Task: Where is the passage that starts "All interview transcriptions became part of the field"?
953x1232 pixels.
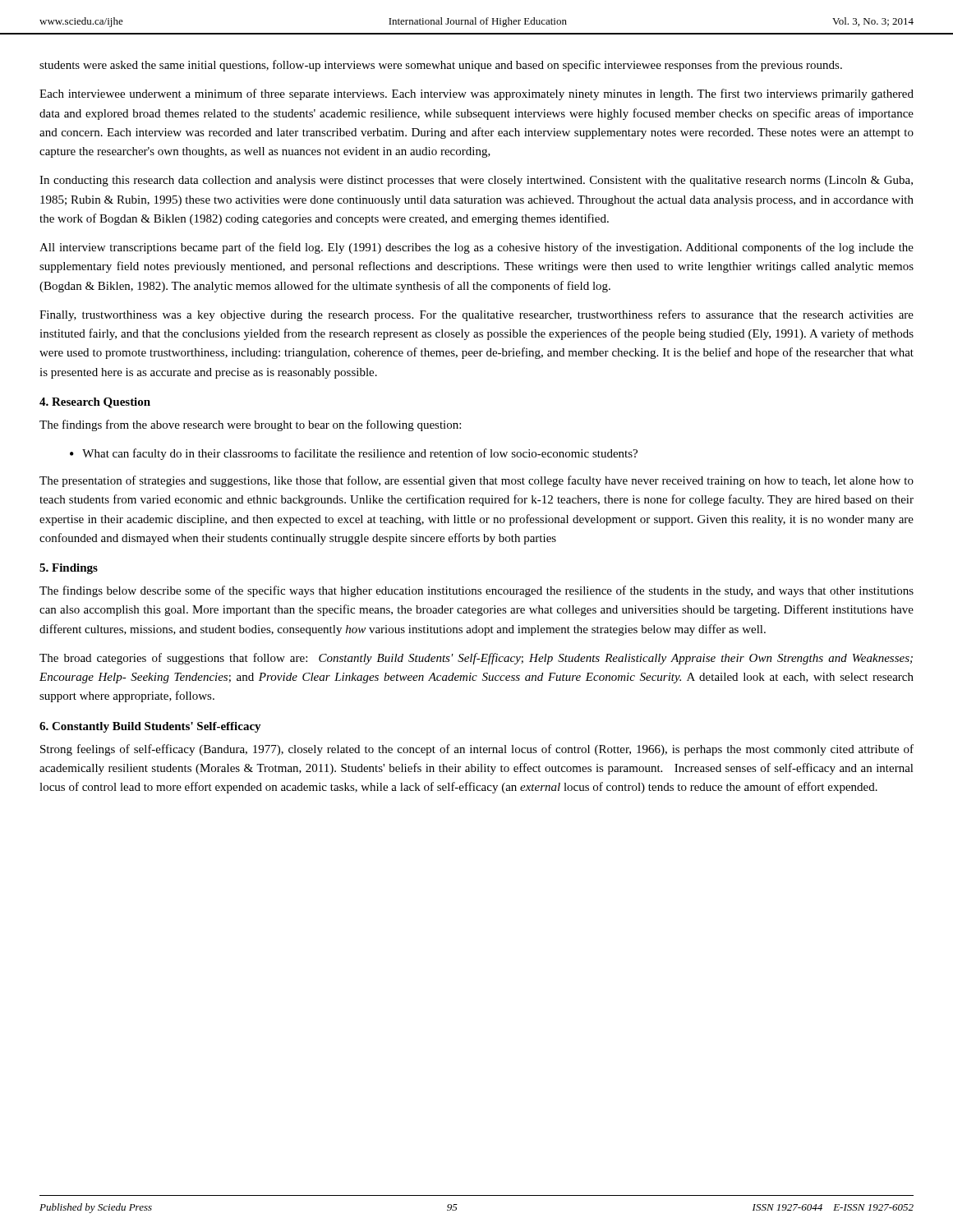Action: point(476,266)
